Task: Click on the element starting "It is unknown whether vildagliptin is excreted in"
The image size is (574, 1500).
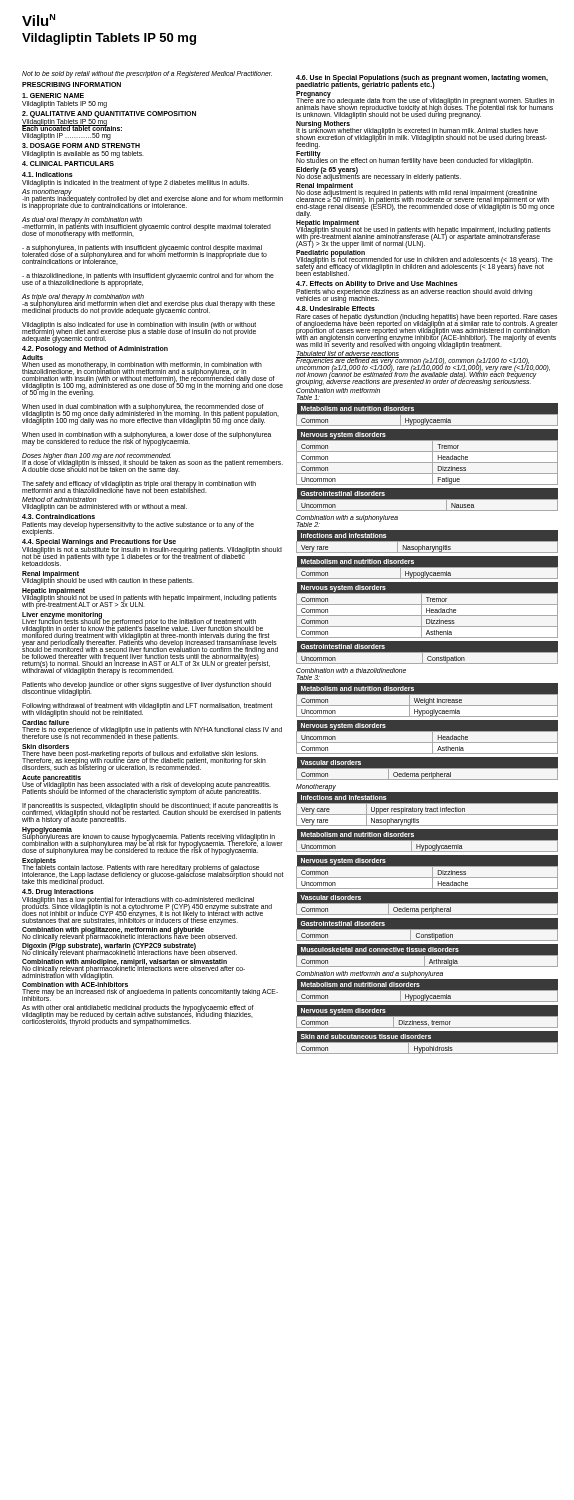Action: click(x=422, y=138)
